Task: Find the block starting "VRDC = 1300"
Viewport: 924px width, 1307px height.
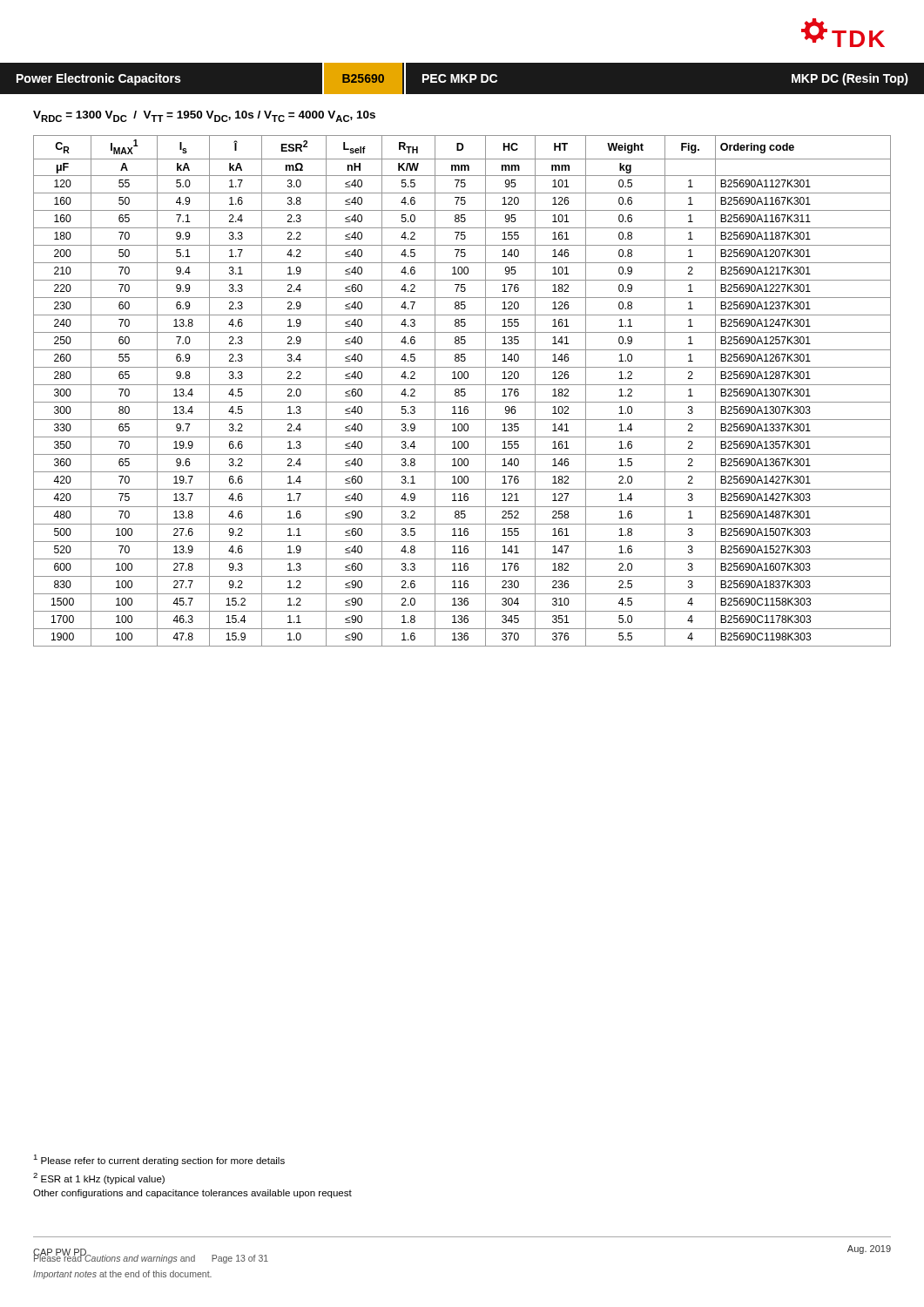Action: [204, 116]
